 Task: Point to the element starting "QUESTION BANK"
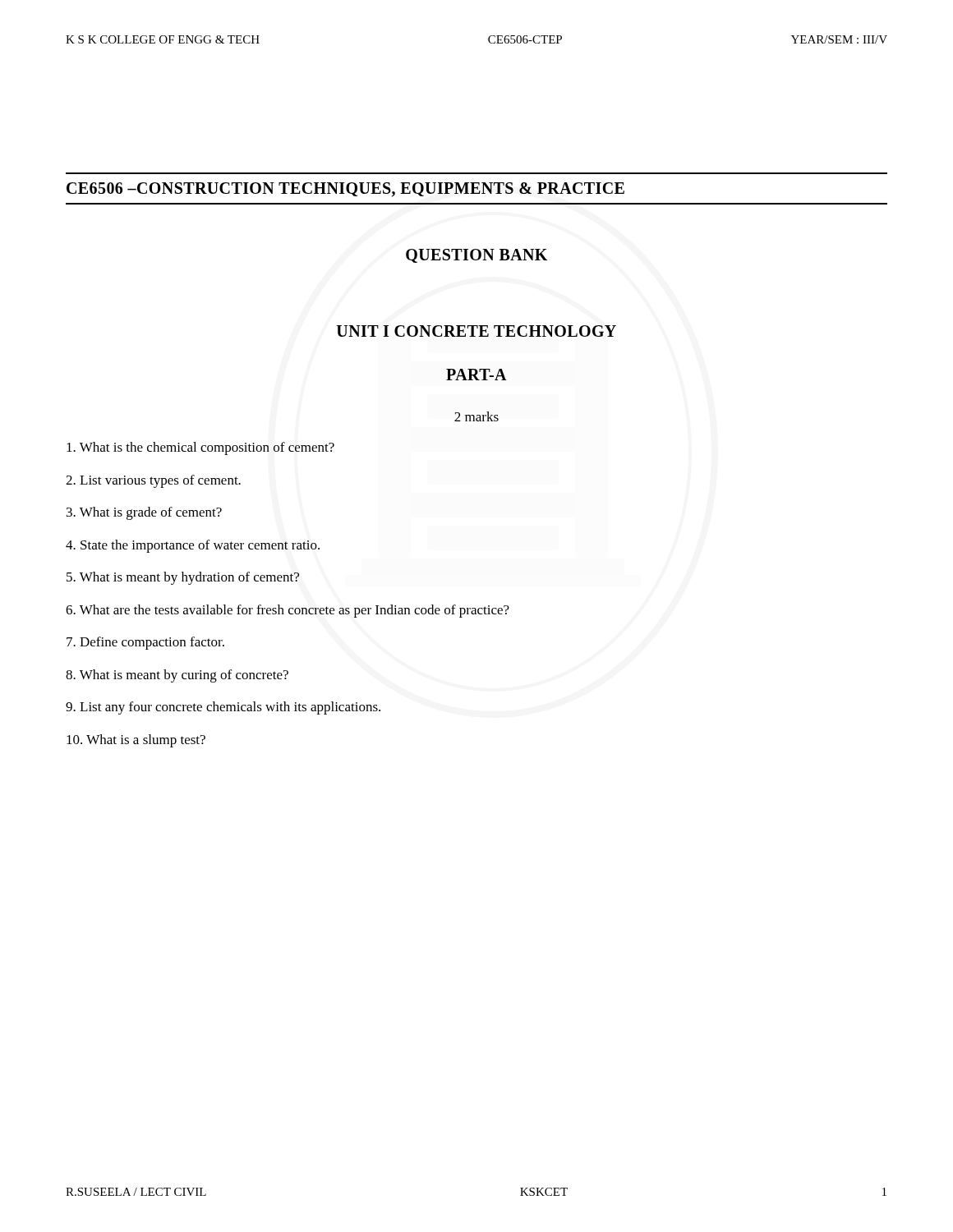pyautogui.click(x=476, y=255)
